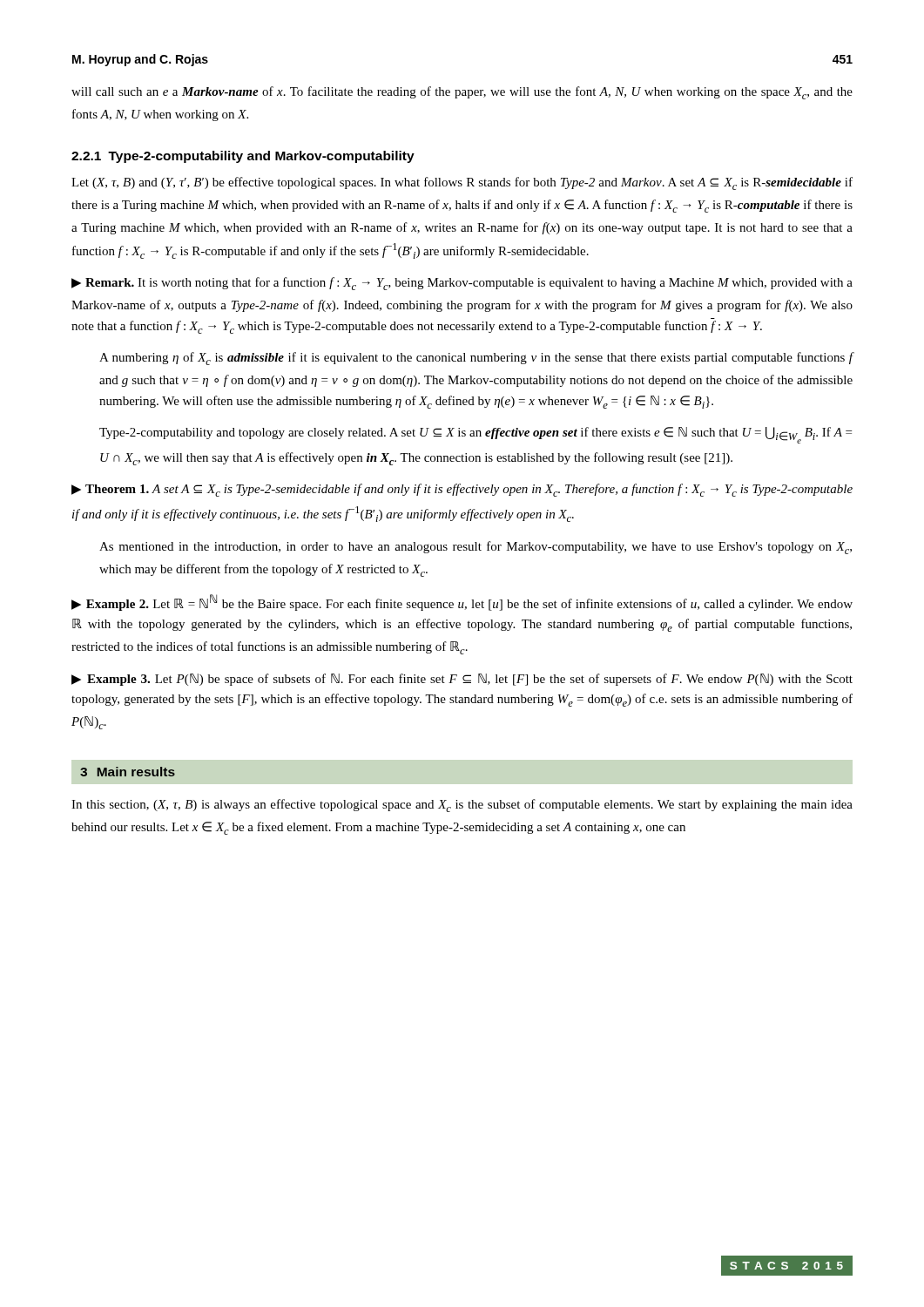924x1307 pixels.
Task: Find "2.2.1Type-2-computability and Markov-computability" on this page
Action: (243, 155)
